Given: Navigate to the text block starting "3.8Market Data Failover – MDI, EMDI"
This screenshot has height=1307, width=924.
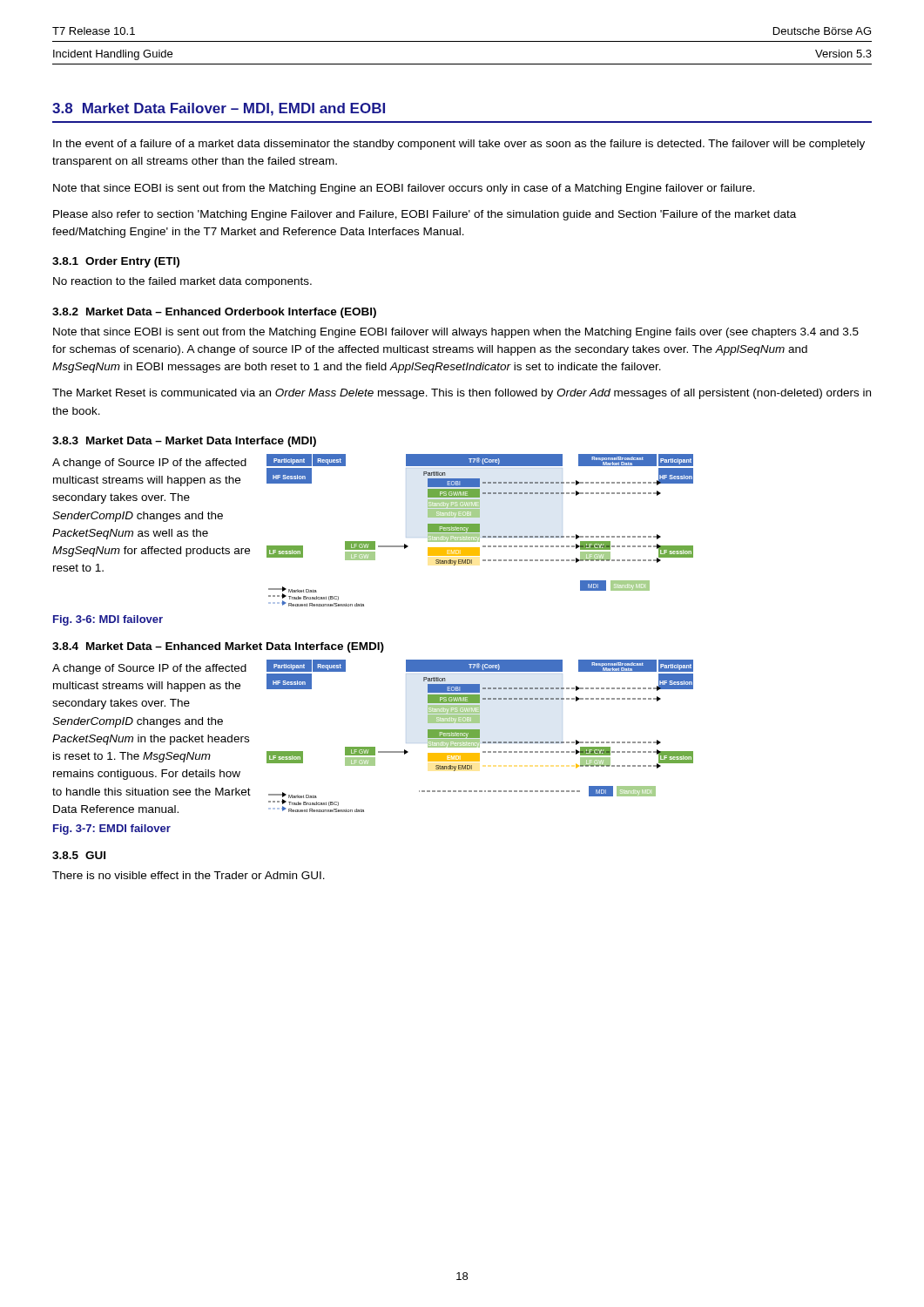Looking at the screenshot, I should (462, 112).
